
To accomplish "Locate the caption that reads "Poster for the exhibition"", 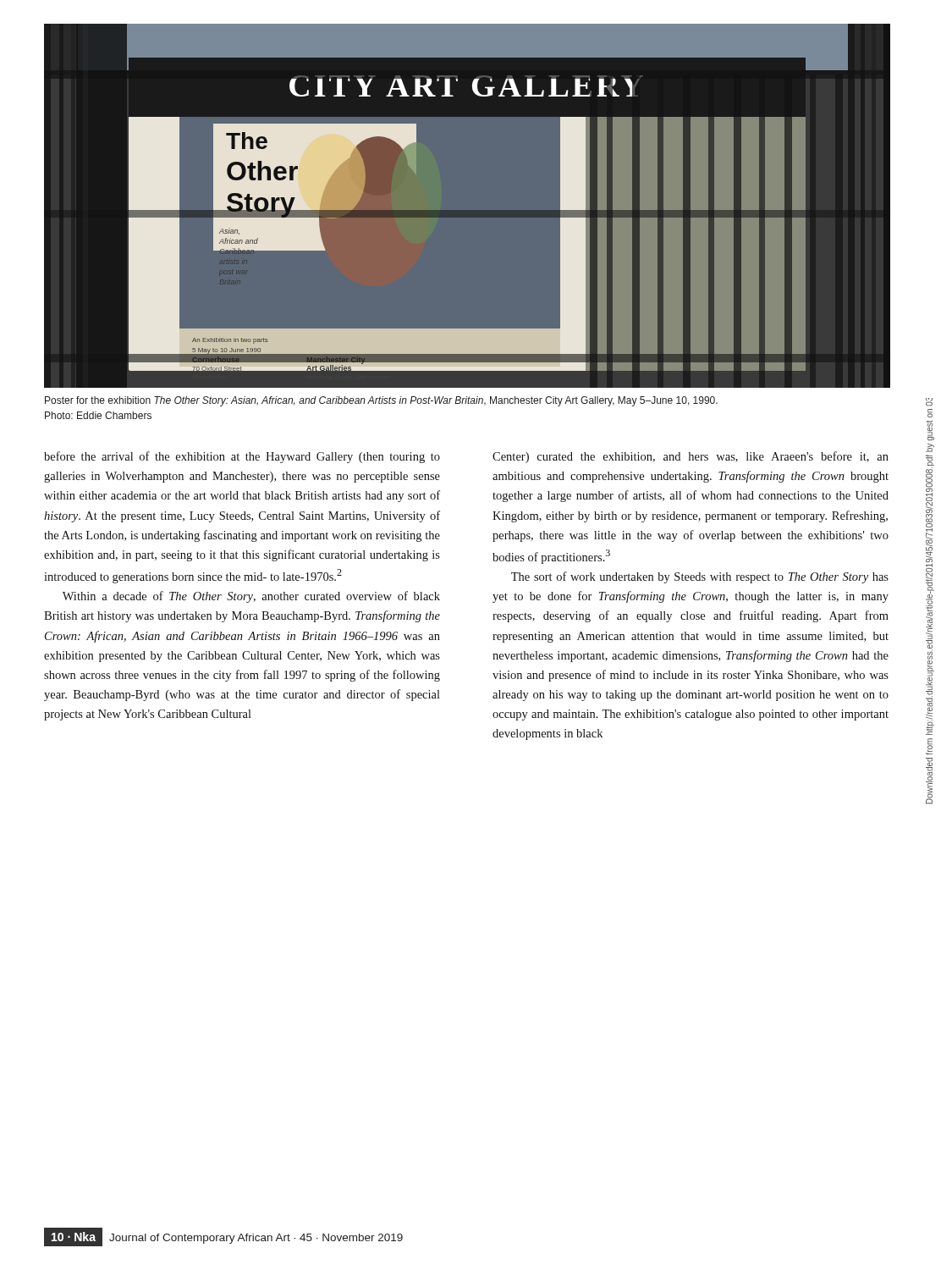I will pyautogui.click(x=381, y=408).
